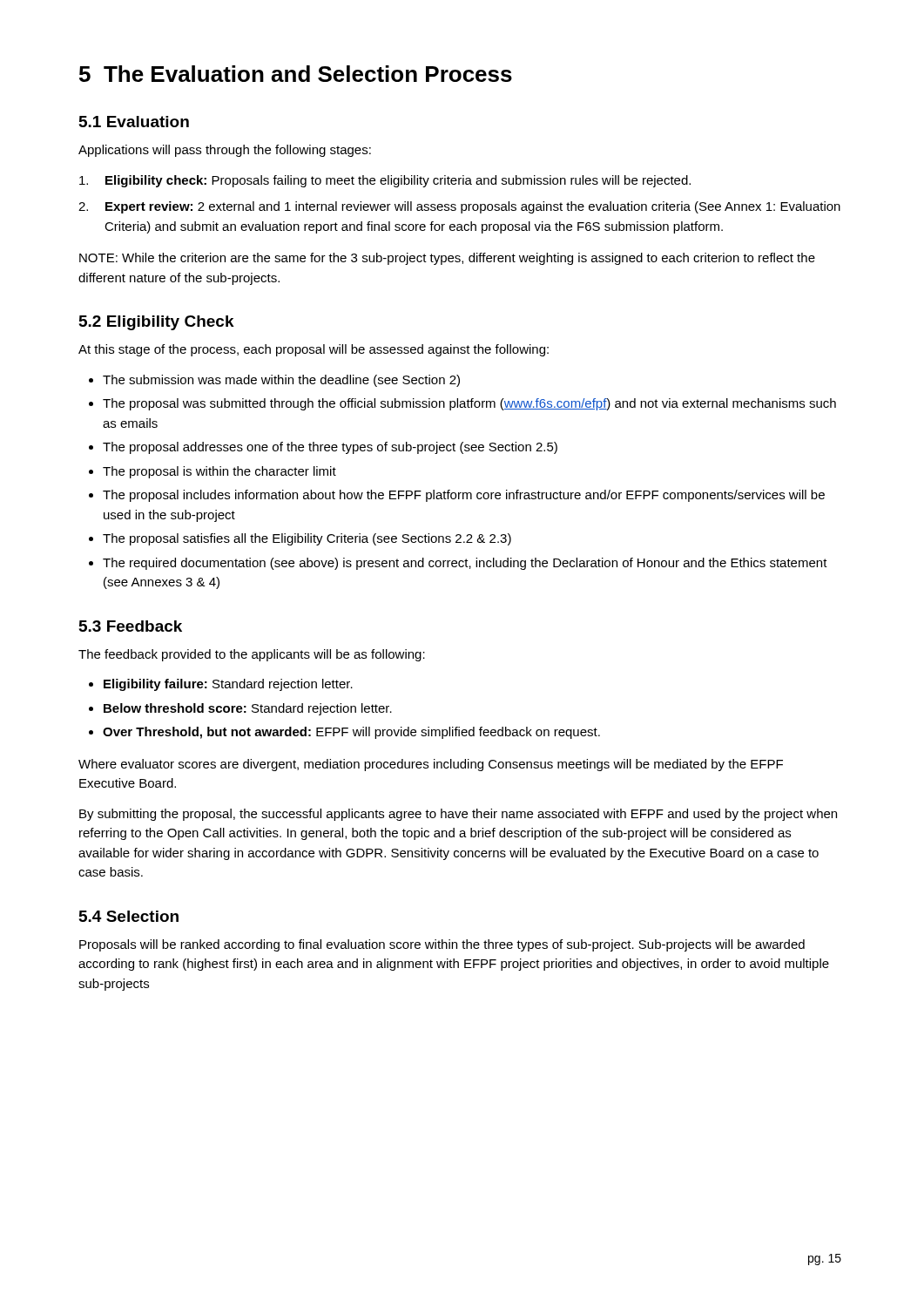Image resolution: width=924 pixels, height=1307 pixels.
Task: Select the section header that reads "5.4 Selection"
Action: 129,916
